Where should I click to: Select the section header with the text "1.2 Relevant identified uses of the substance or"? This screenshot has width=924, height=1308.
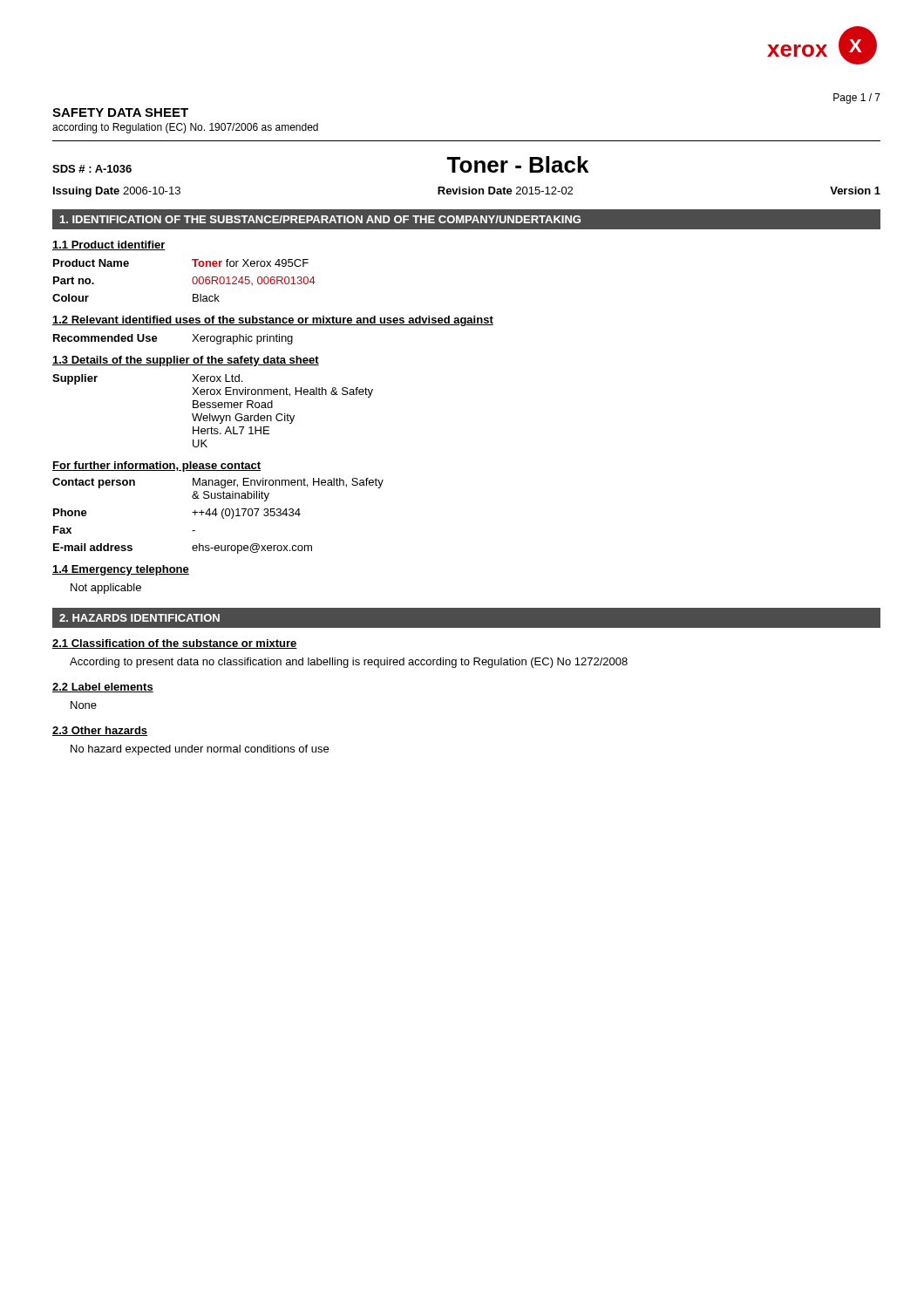pyautogui.click(x=273, y=320)
